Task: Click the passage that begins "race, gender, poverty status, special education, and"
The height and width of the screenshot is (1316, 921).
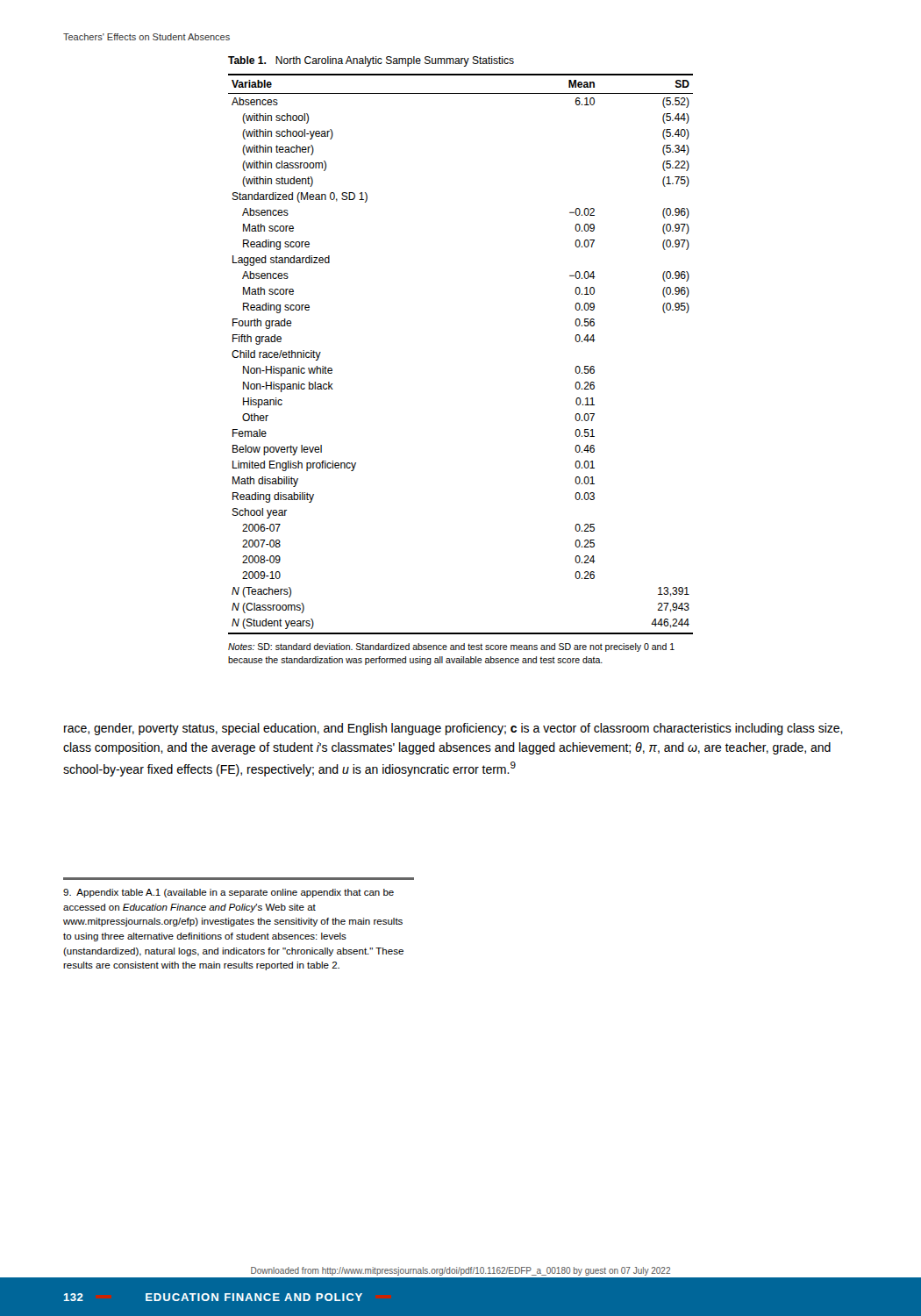Action: [x=453, y=749]
